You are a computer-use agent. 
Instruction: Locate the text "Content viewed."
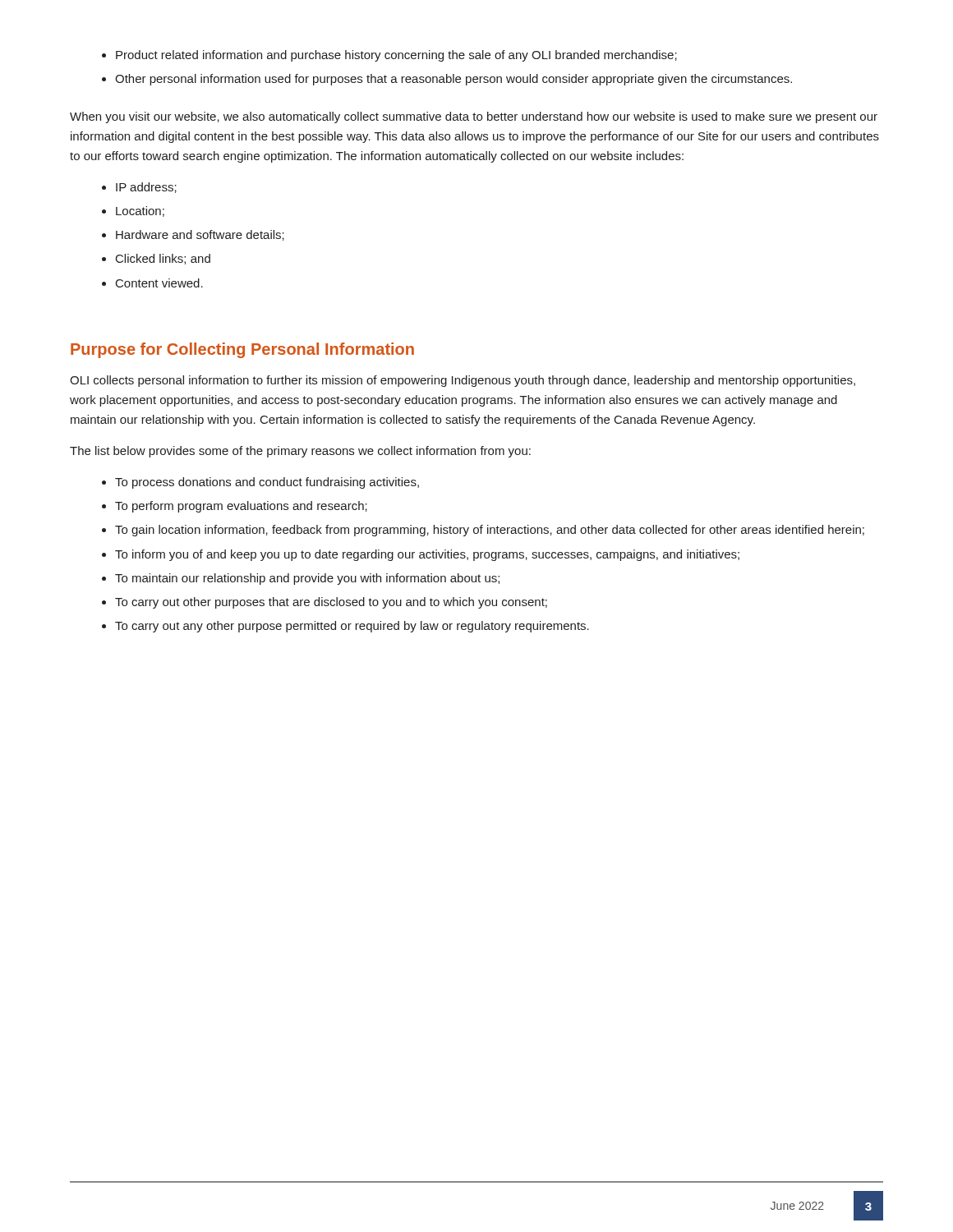[159, 283]
